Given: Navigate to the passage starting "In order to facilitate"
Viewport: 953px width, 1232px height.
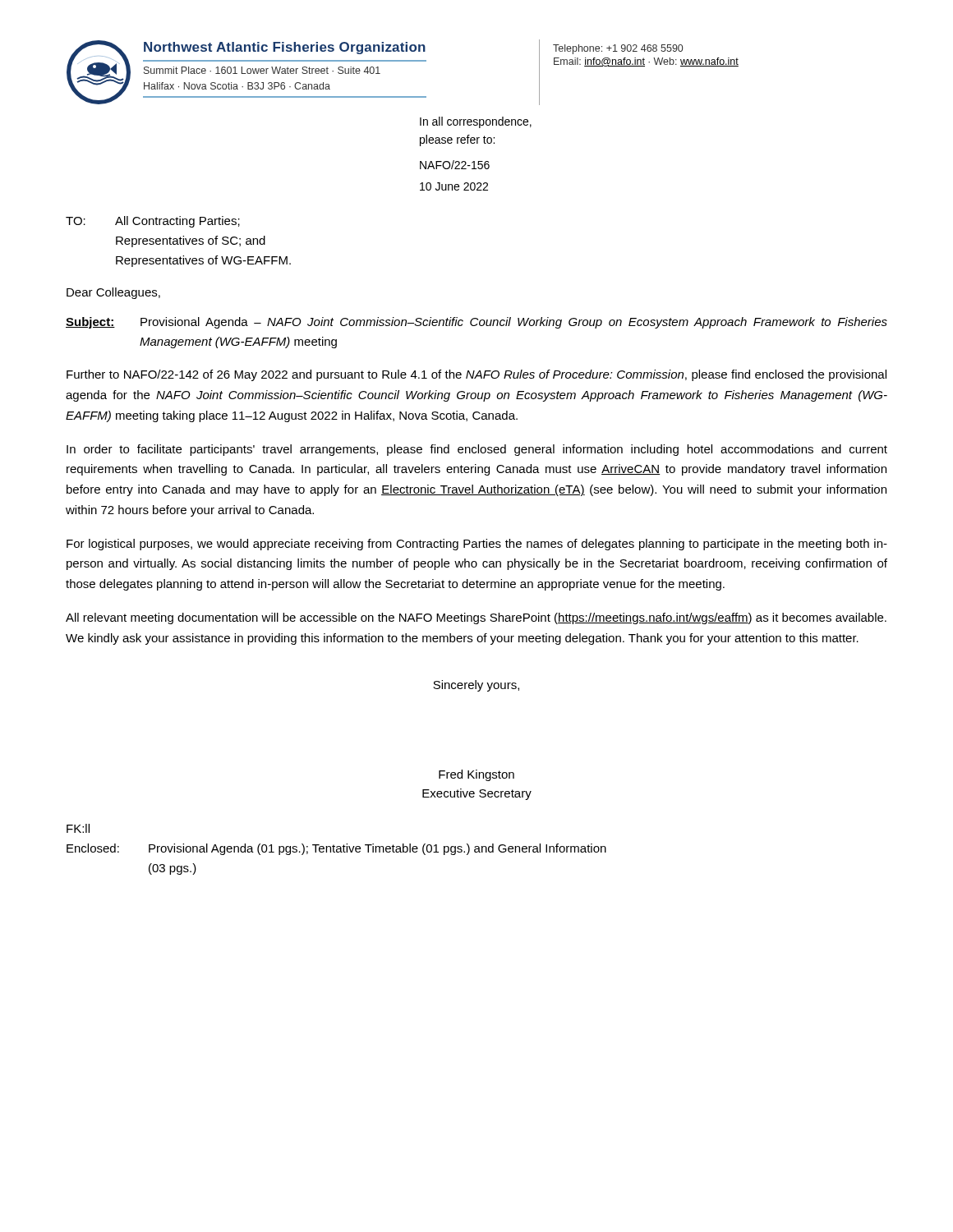Looking at the screenshot, I should point(476,479).
